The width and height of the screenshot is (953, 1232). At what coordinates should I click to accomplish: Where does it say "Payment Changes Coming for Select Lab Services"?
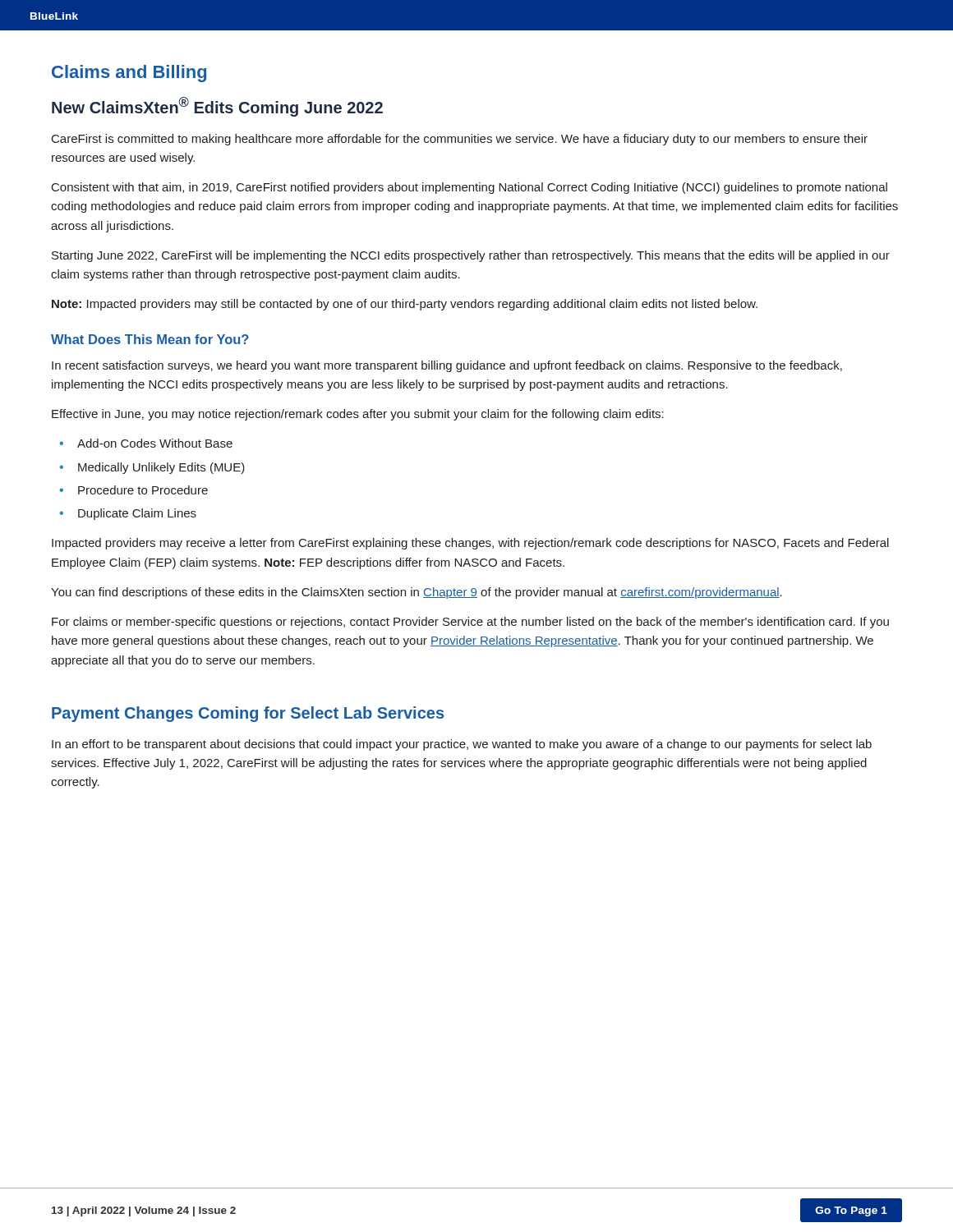(248, 713)
